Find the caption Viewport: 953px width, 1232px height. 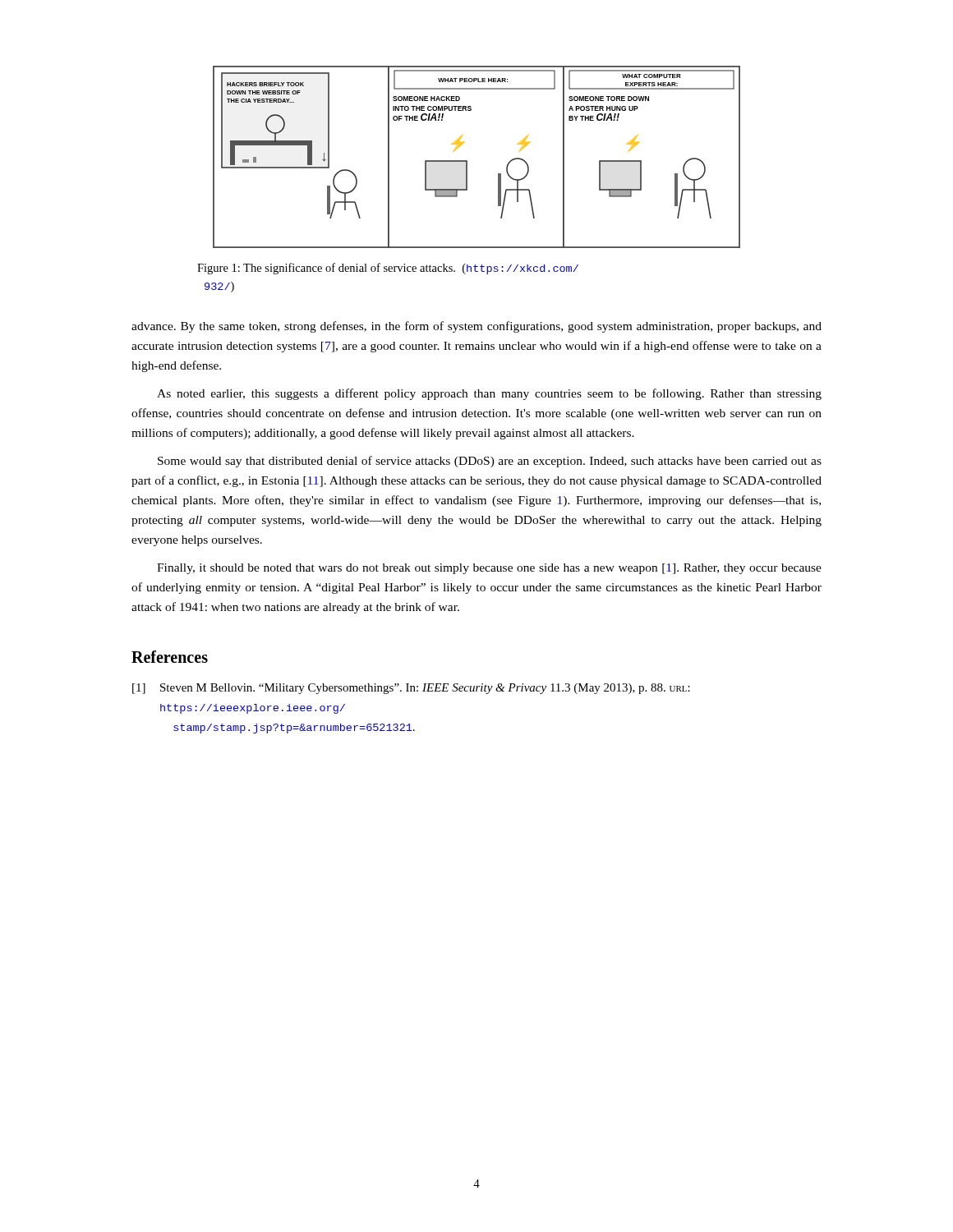tap(388, 277)
